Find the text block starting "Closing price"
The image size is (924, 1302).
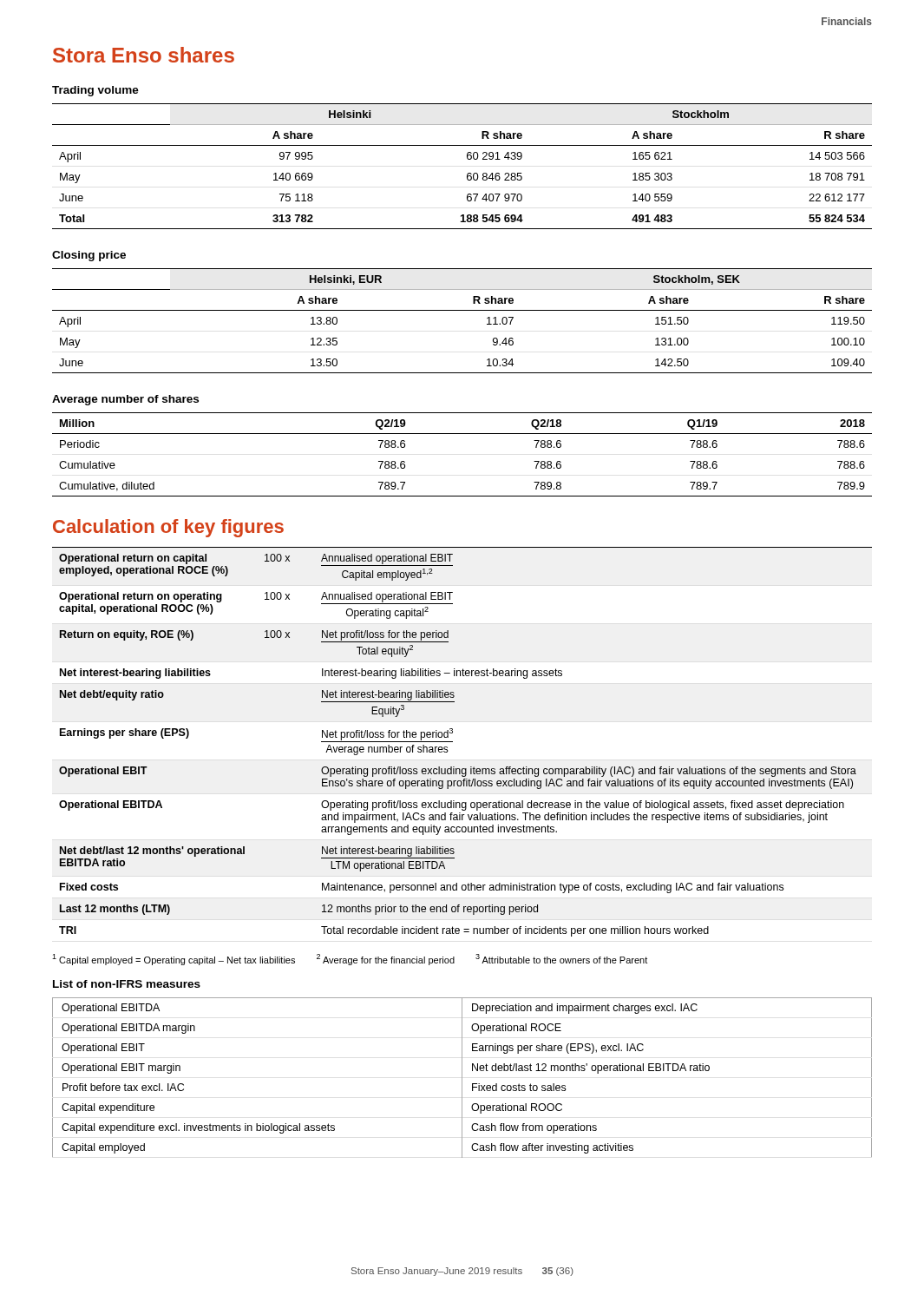(x=89, y=256)
